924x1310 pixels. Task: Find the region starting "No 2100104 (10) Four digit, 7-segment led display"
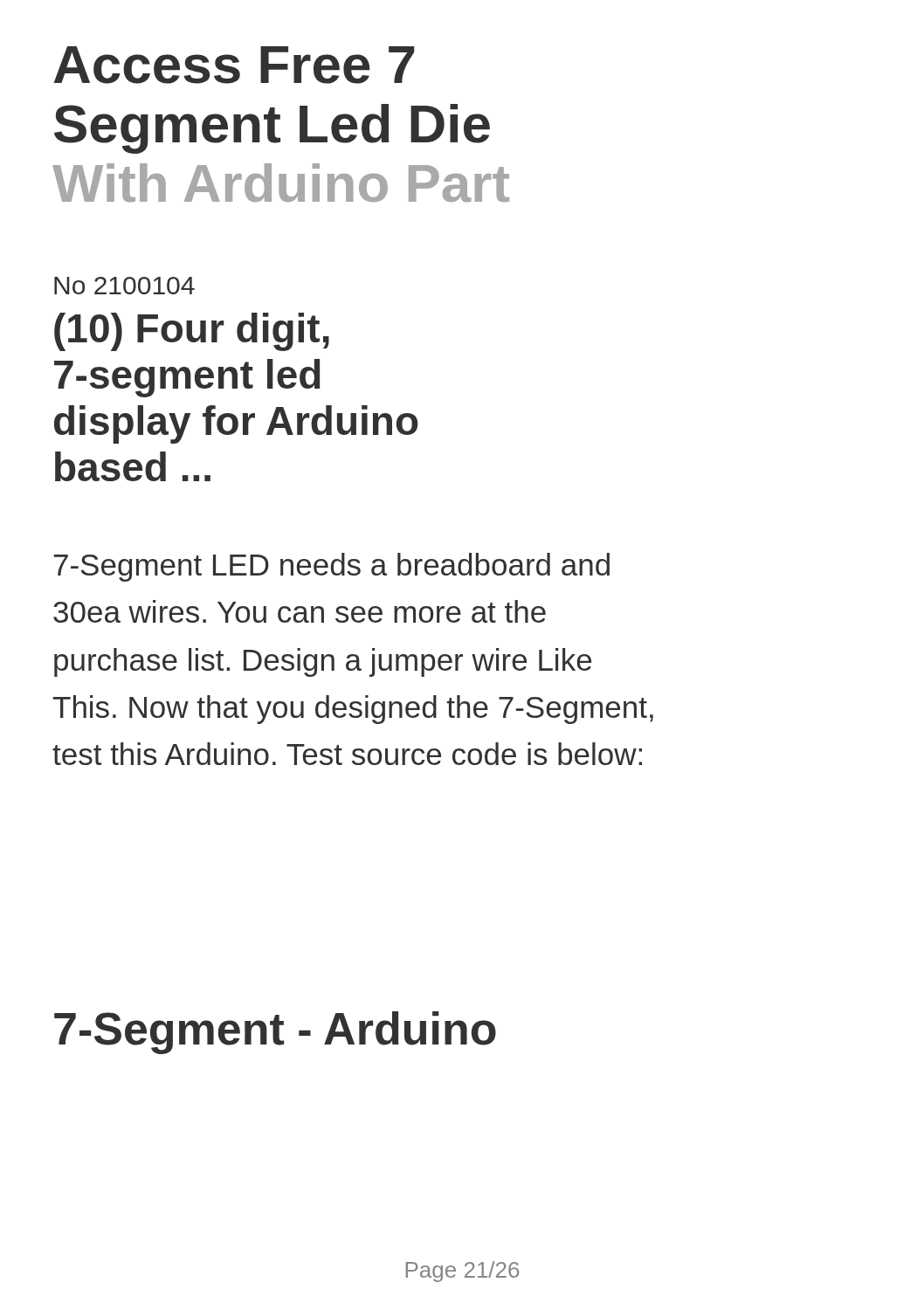click(x=124, y=286)
